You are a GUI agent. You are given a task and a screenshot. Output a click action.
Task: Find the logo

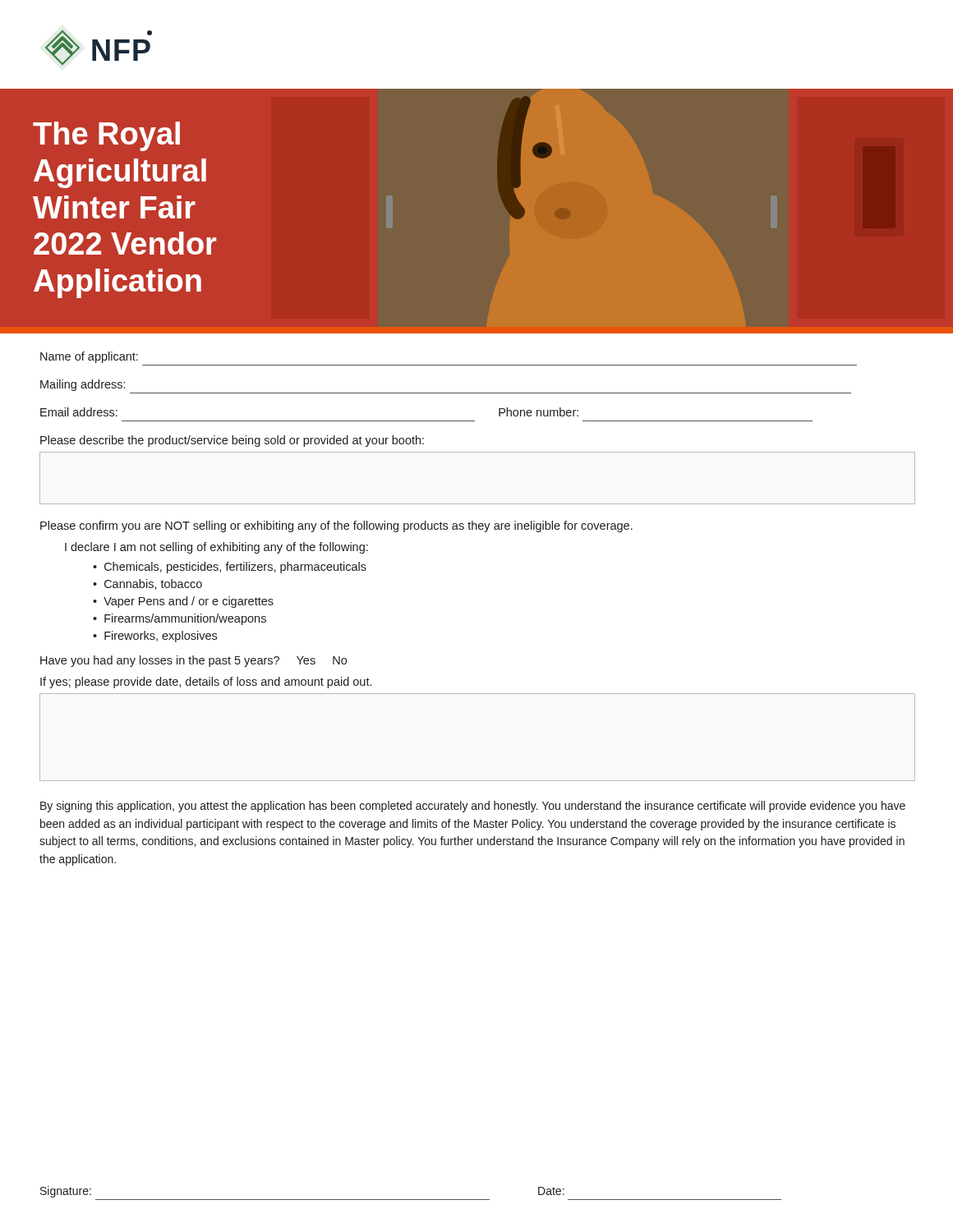(97, 50)
